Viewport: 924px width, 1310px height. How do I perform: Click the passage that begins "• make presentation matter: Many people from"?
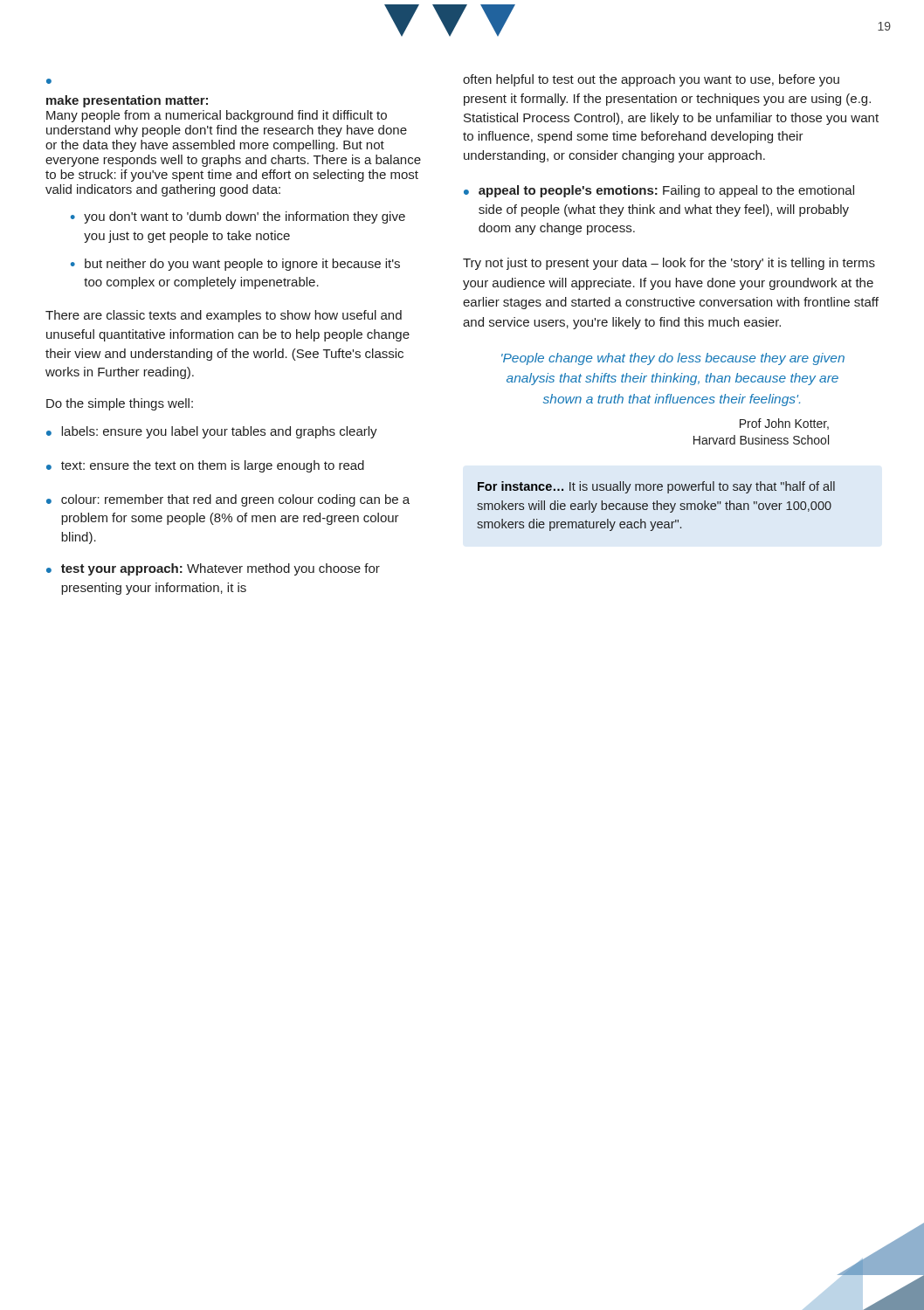pyautogui.click(x=233, y=133)
